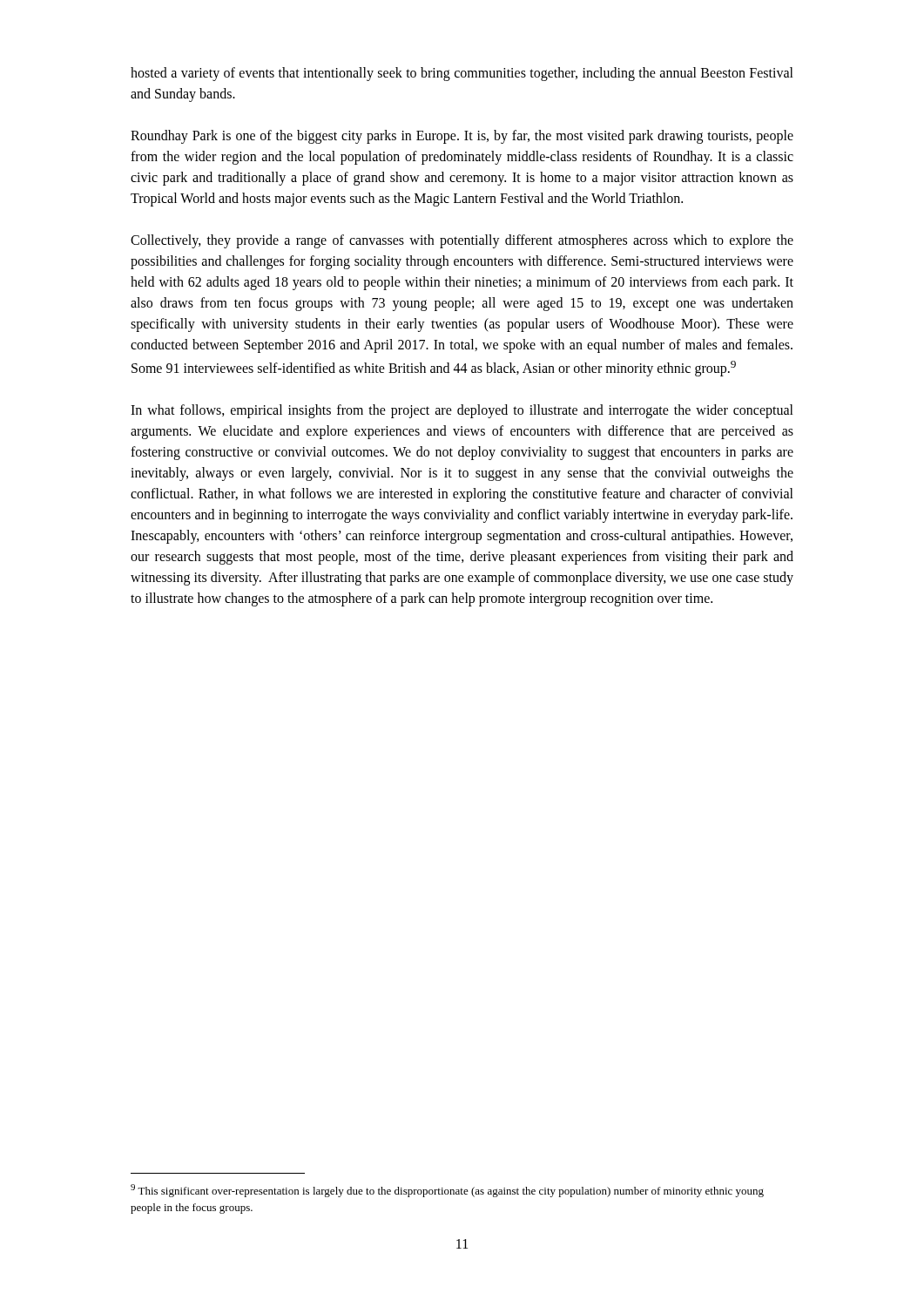Image resolution: width=924 pixels, height=1307 pixels.
Task: Find the block on this page that starts "hosted a variety of events that intentionally"
Action: (x=462, y=83)
